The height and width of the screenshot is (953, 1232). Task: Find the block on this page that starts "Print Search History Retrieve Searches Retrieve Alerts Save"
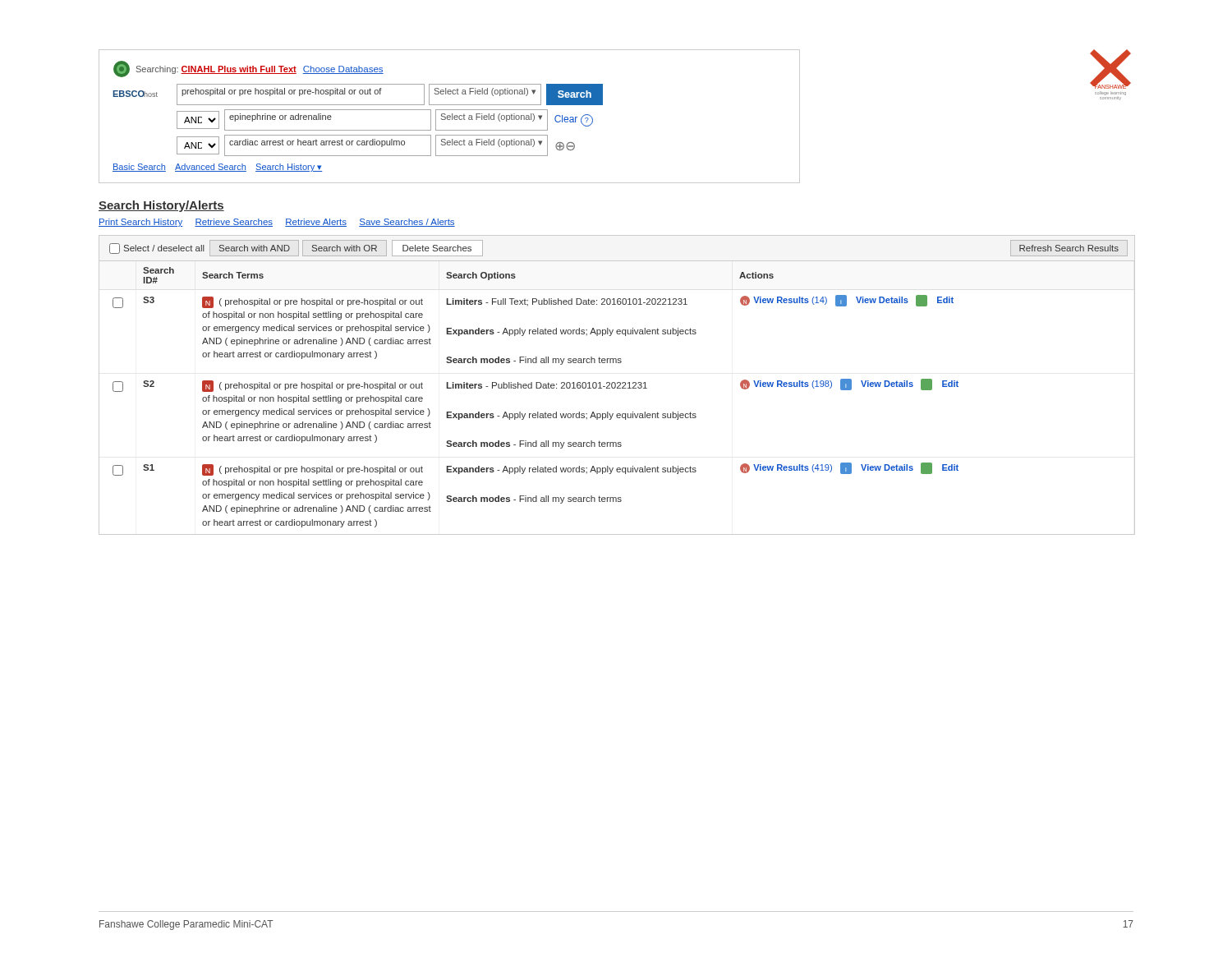pos(277,222)
